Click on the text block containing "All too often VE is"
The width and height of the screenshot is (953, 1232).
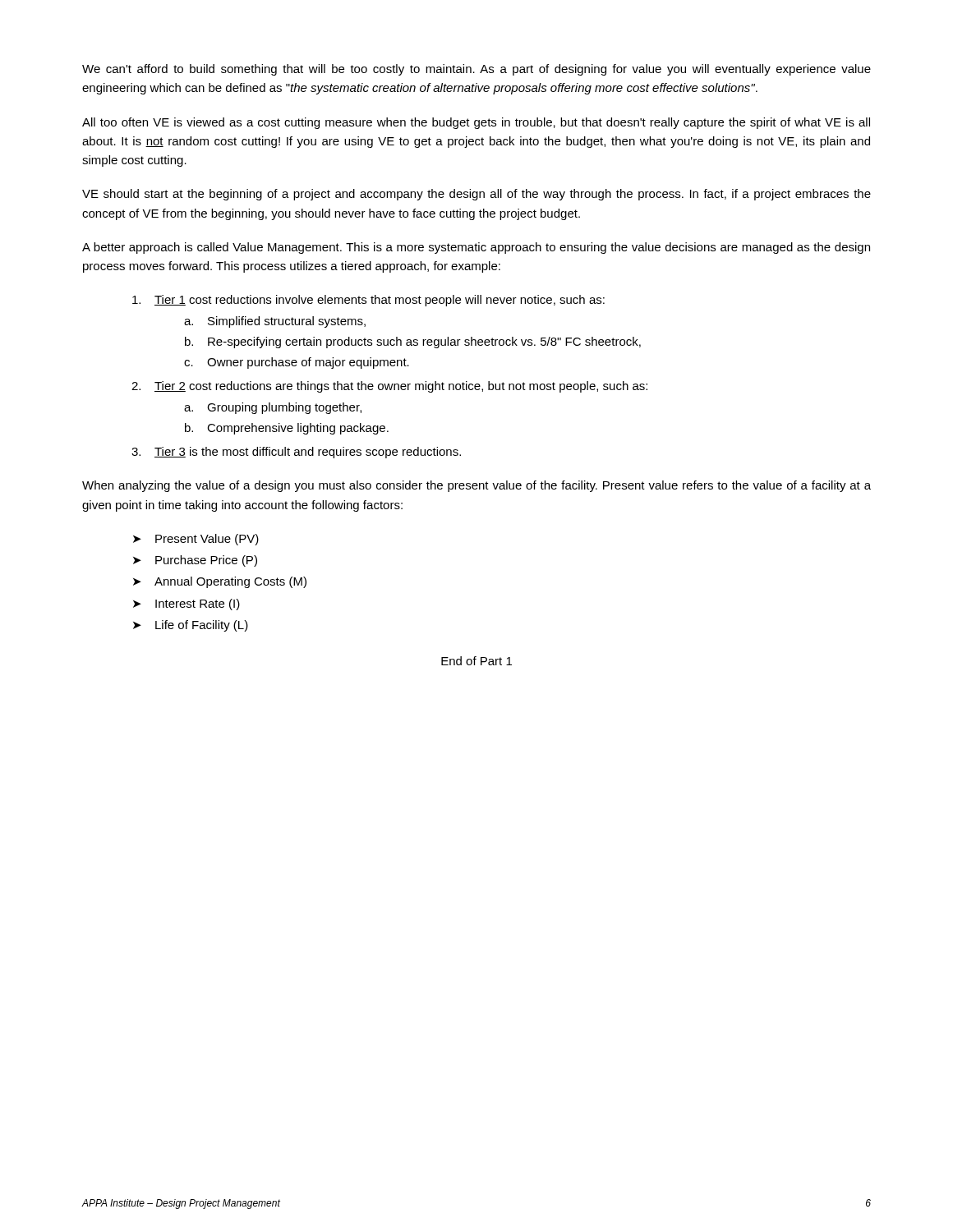click(x=476, y=141)
